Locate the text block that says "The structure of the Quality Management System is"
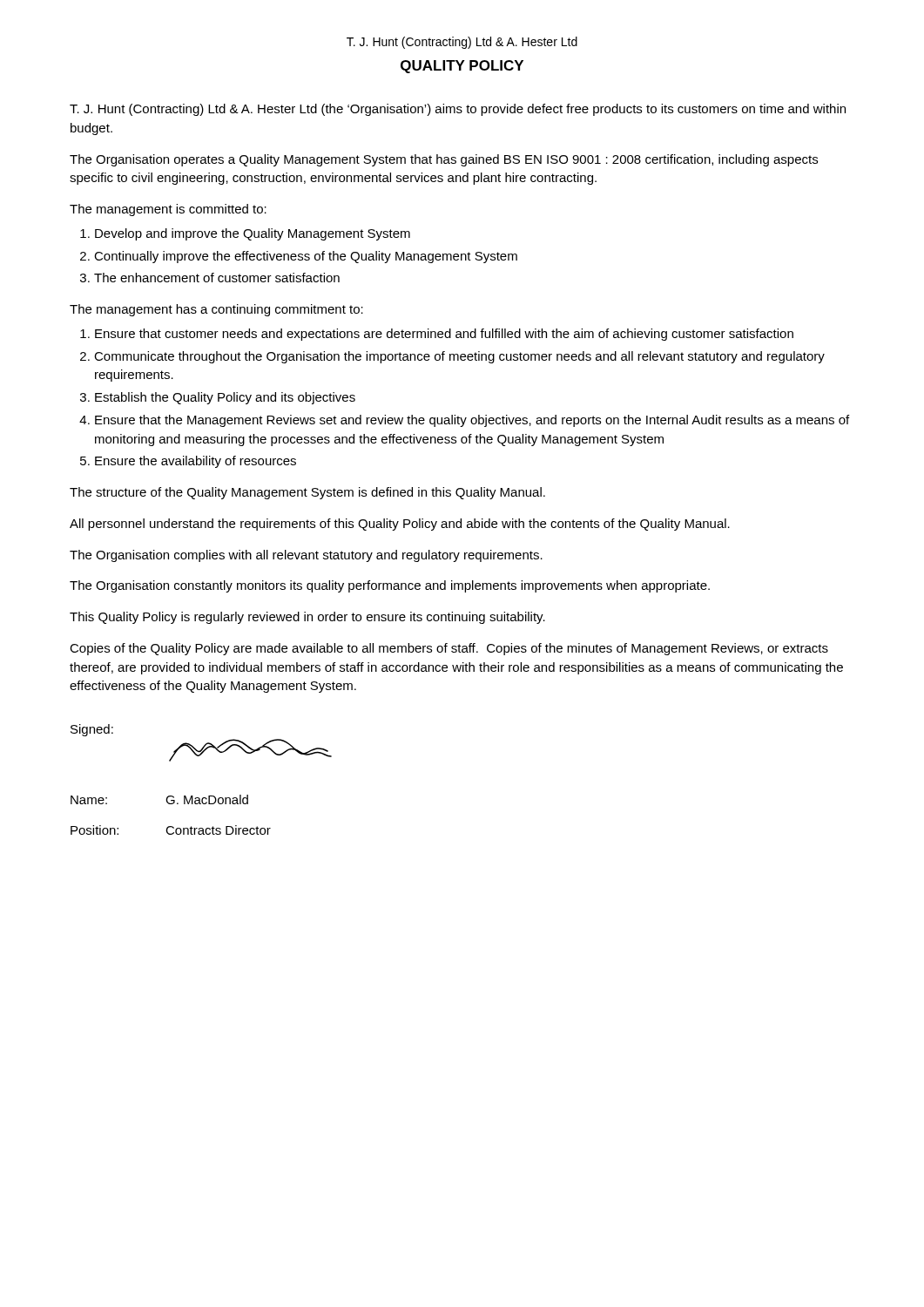The image size is (924, 1307). coord(308,492)
